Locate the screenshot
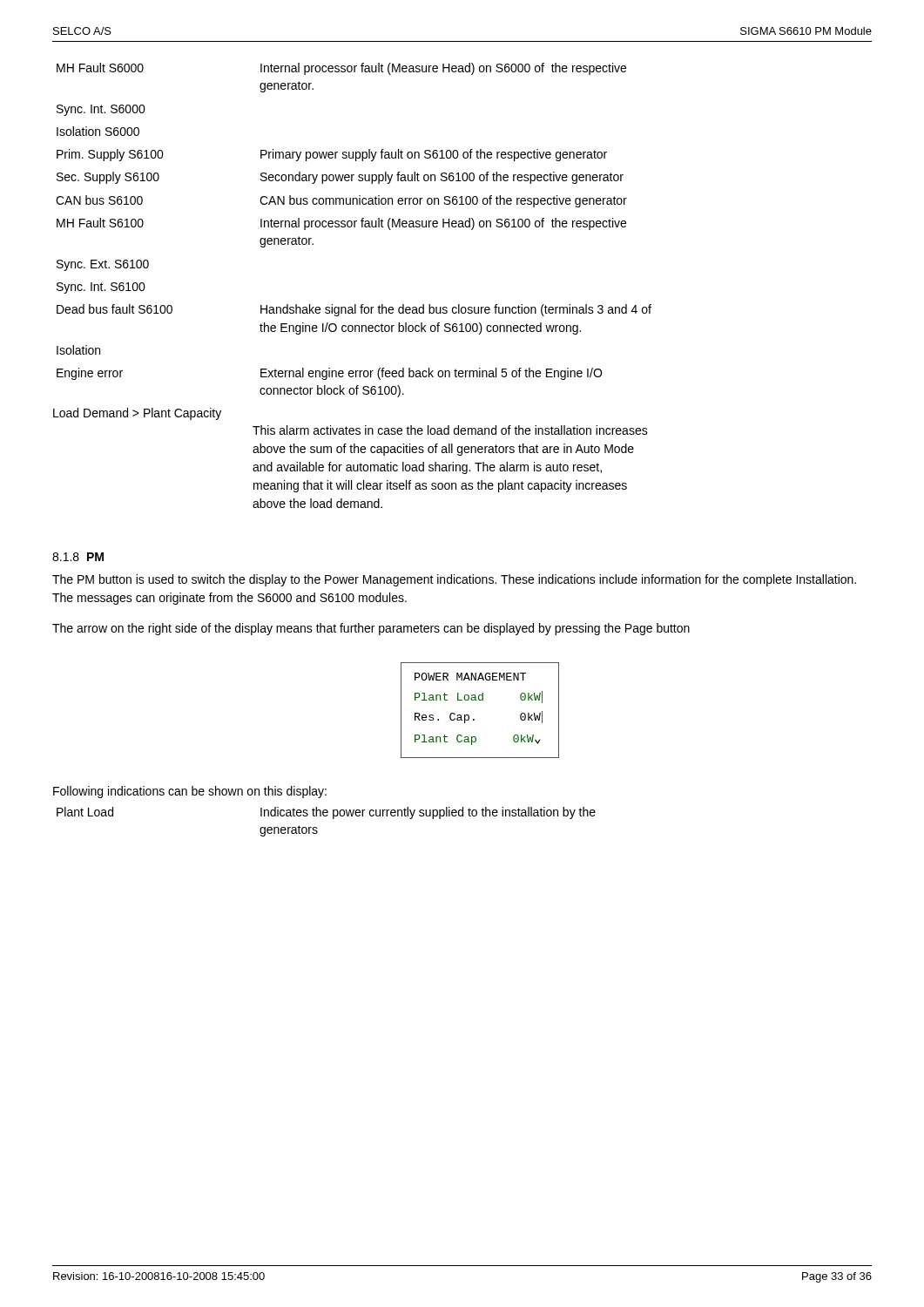Image resolution: width=924 pixels, height=1307 pixels. (393, 712)
